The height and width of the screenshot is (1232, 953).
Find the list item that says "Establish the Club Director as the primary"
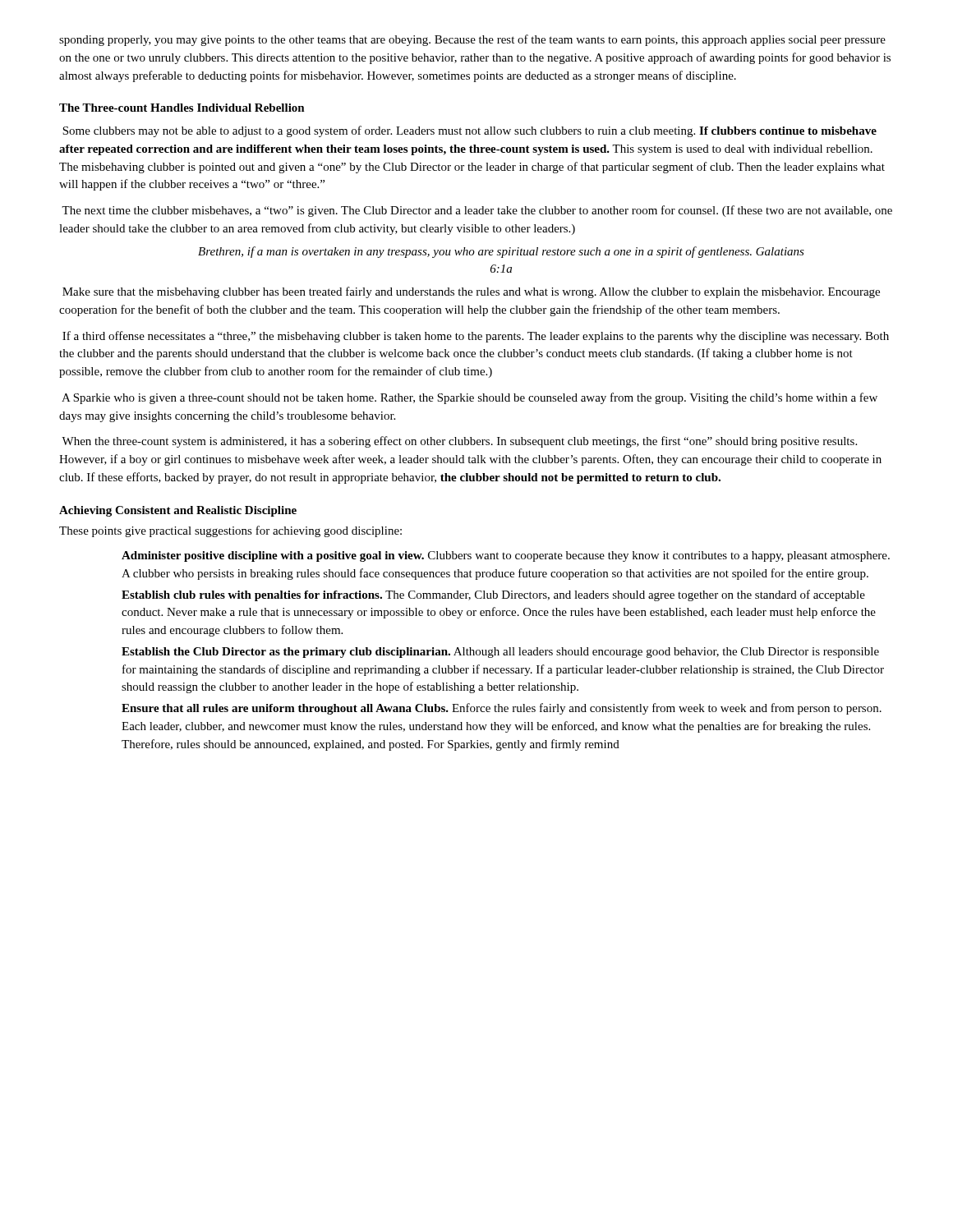[508, 670]
